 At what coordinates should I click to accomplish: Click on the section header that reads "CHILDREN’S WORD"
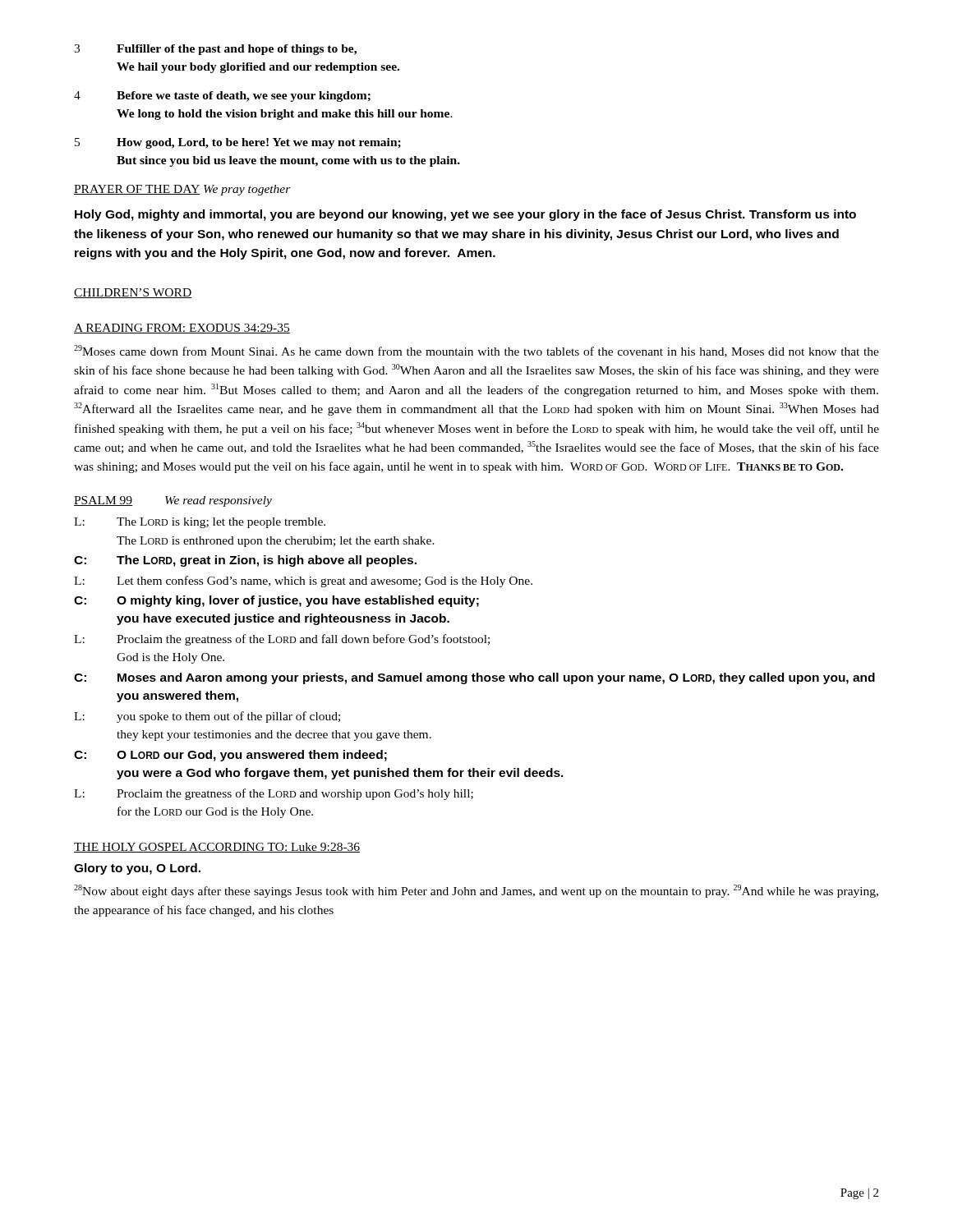133,292
